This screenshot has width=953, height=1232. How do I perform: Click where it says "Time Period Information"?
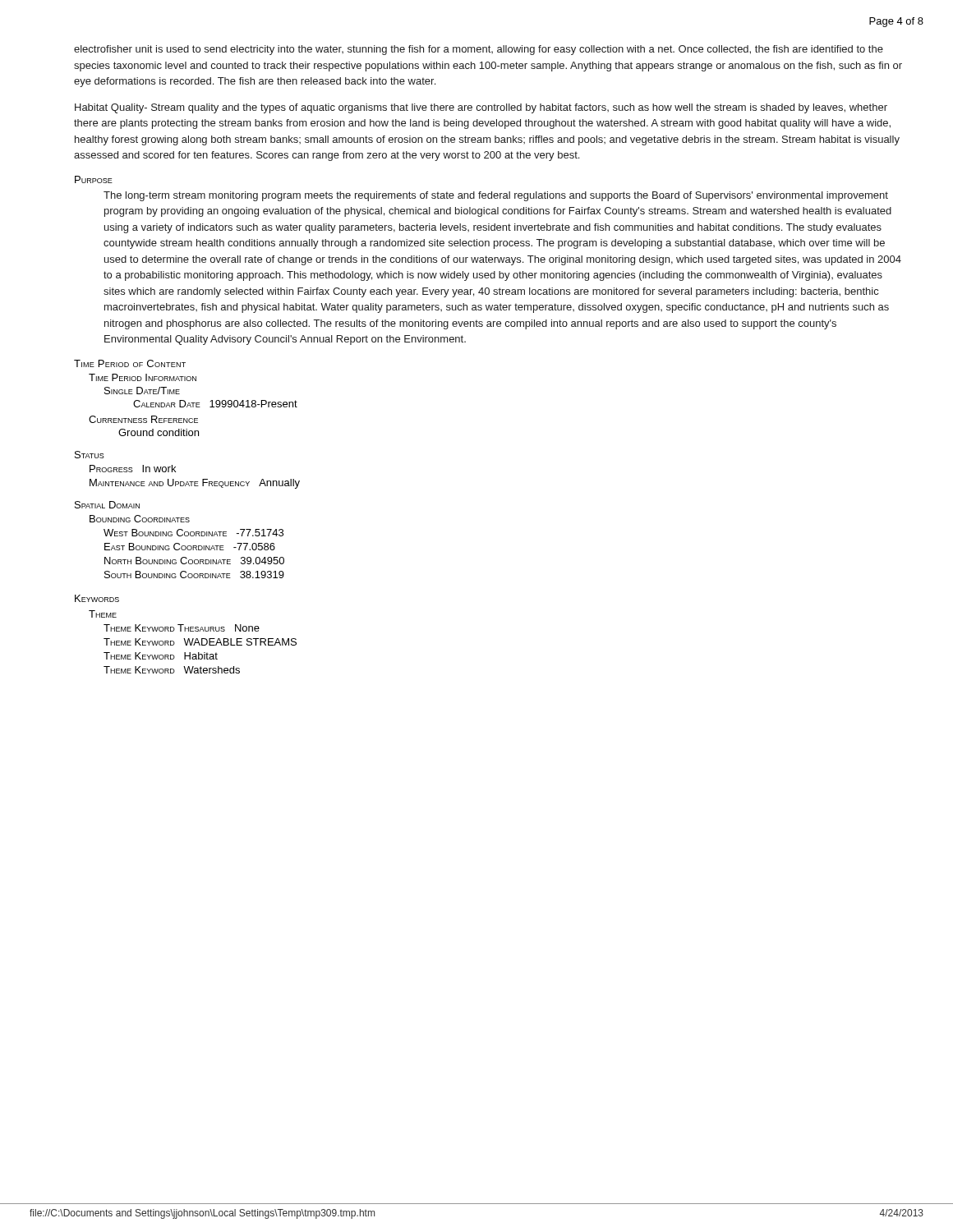pyautogui.click(x=143, y=377)
